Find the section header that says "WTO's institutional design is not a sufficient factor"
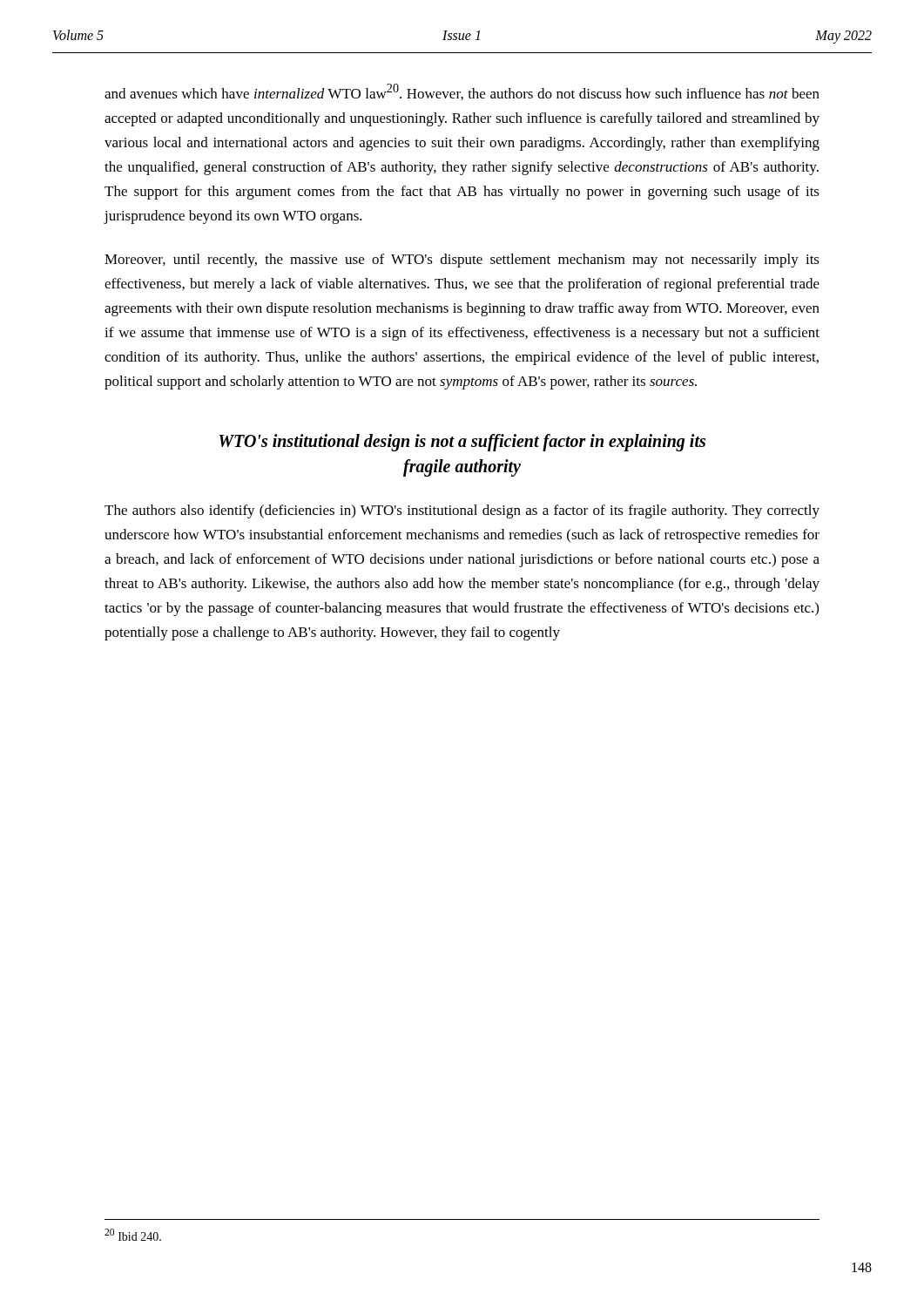The width and height of the screenshot is (924, 1307). (462, 454)
